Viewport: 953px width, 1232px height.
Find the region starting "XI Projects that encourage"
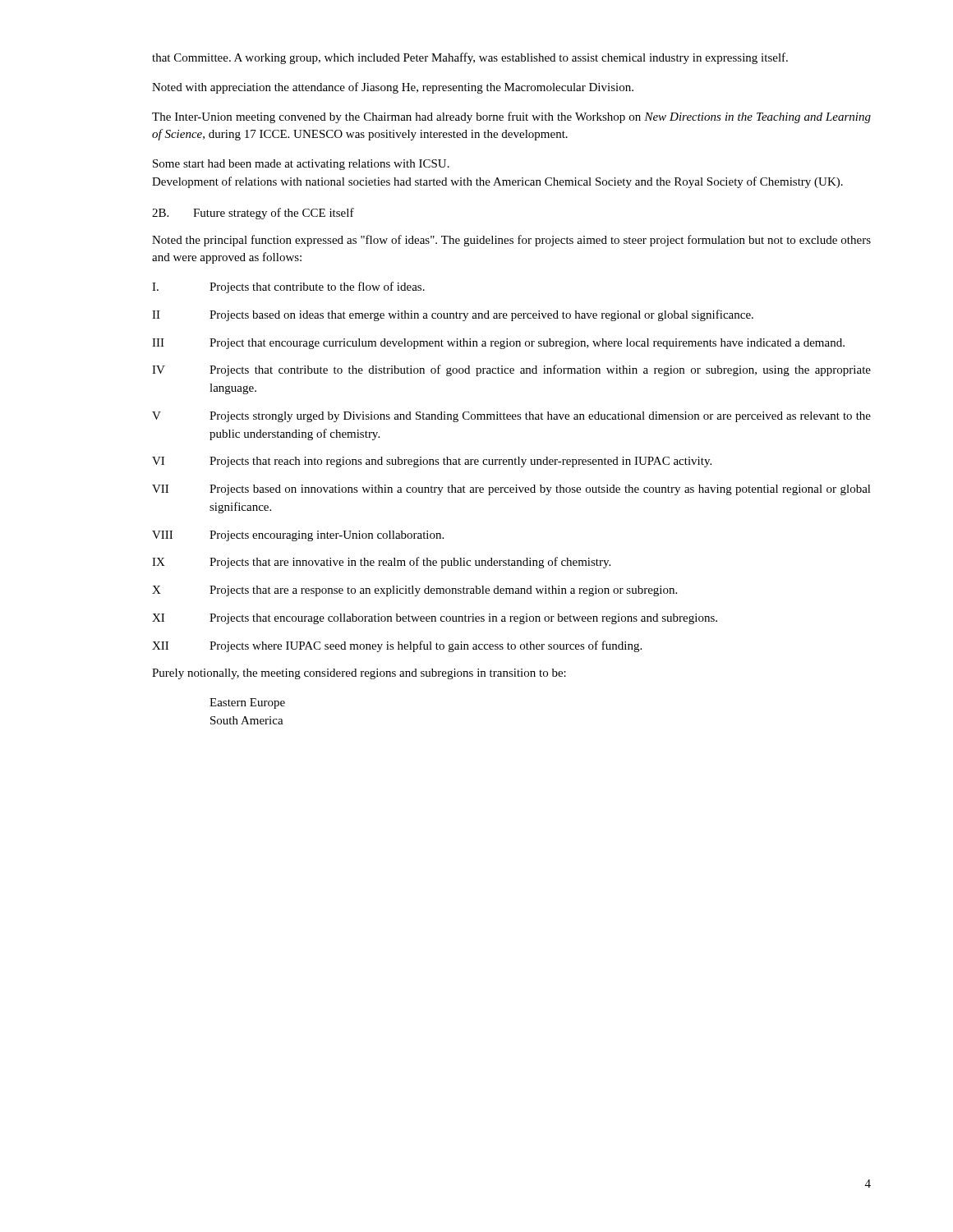click(511, 618)
